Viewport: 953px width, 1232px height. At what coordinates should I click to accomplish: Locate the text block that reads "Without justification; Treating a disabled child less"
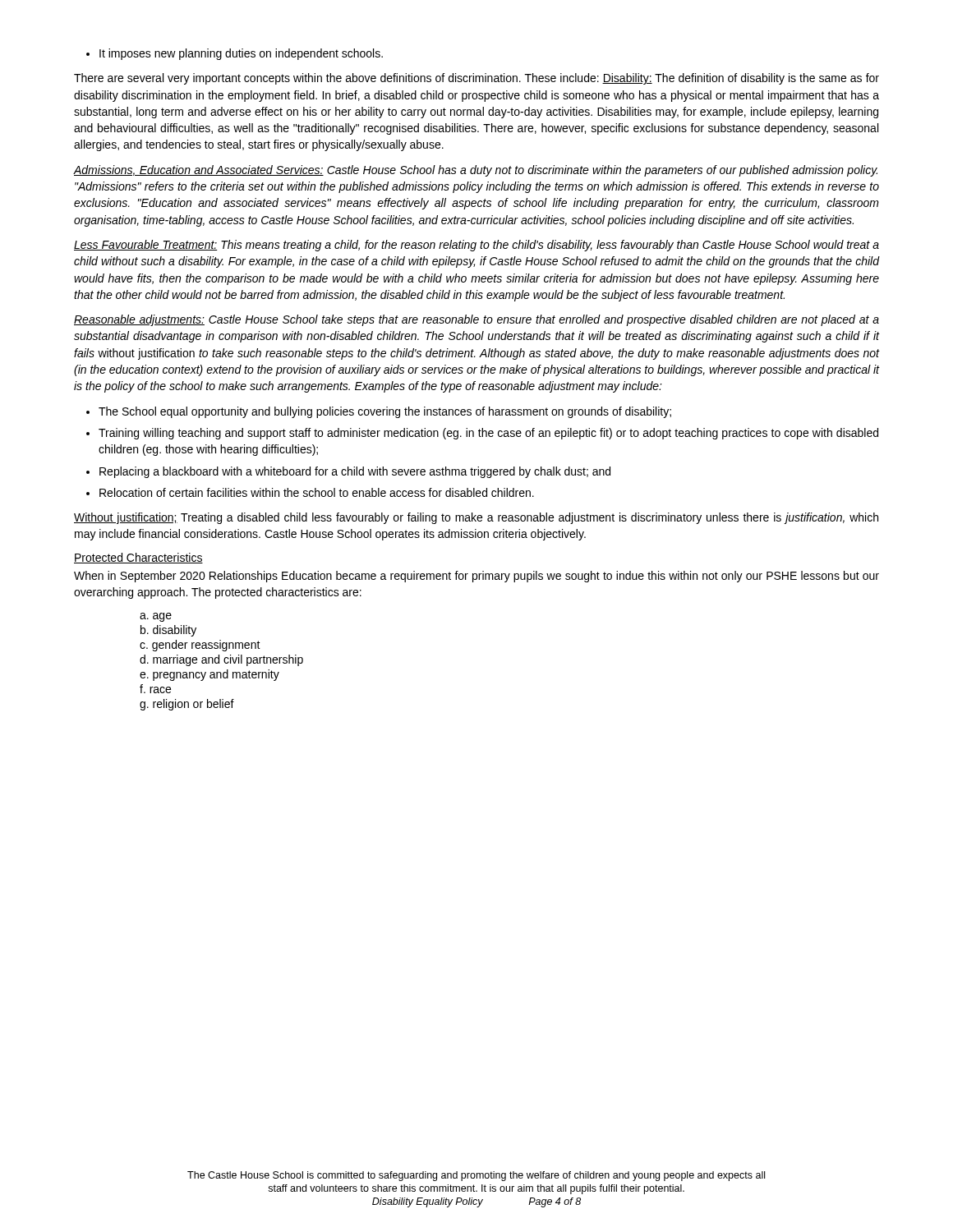click(476, 526)
